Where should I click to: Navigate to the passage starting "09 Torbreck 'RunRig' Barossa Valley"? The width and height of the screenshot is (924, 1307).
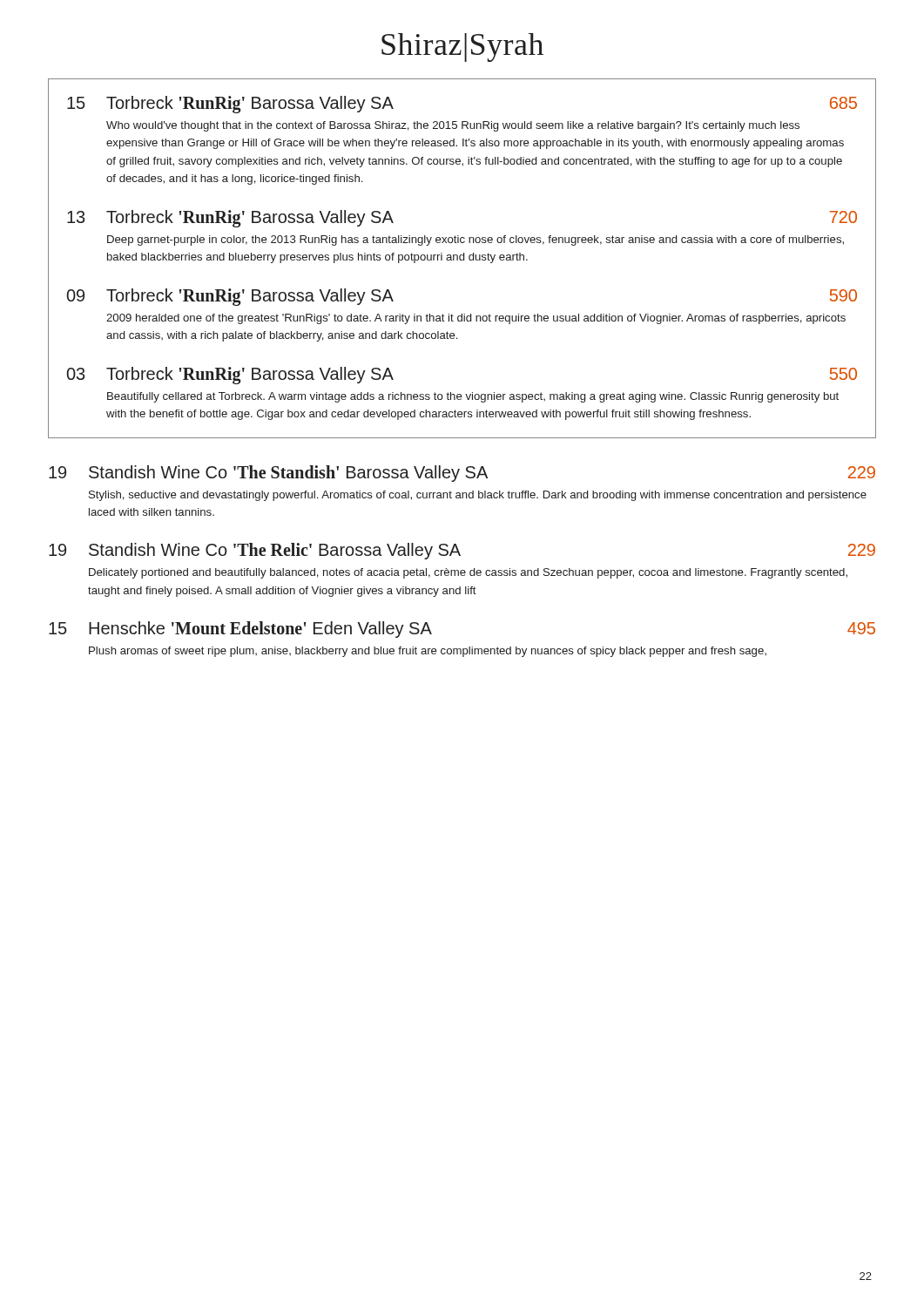(462, 315)
